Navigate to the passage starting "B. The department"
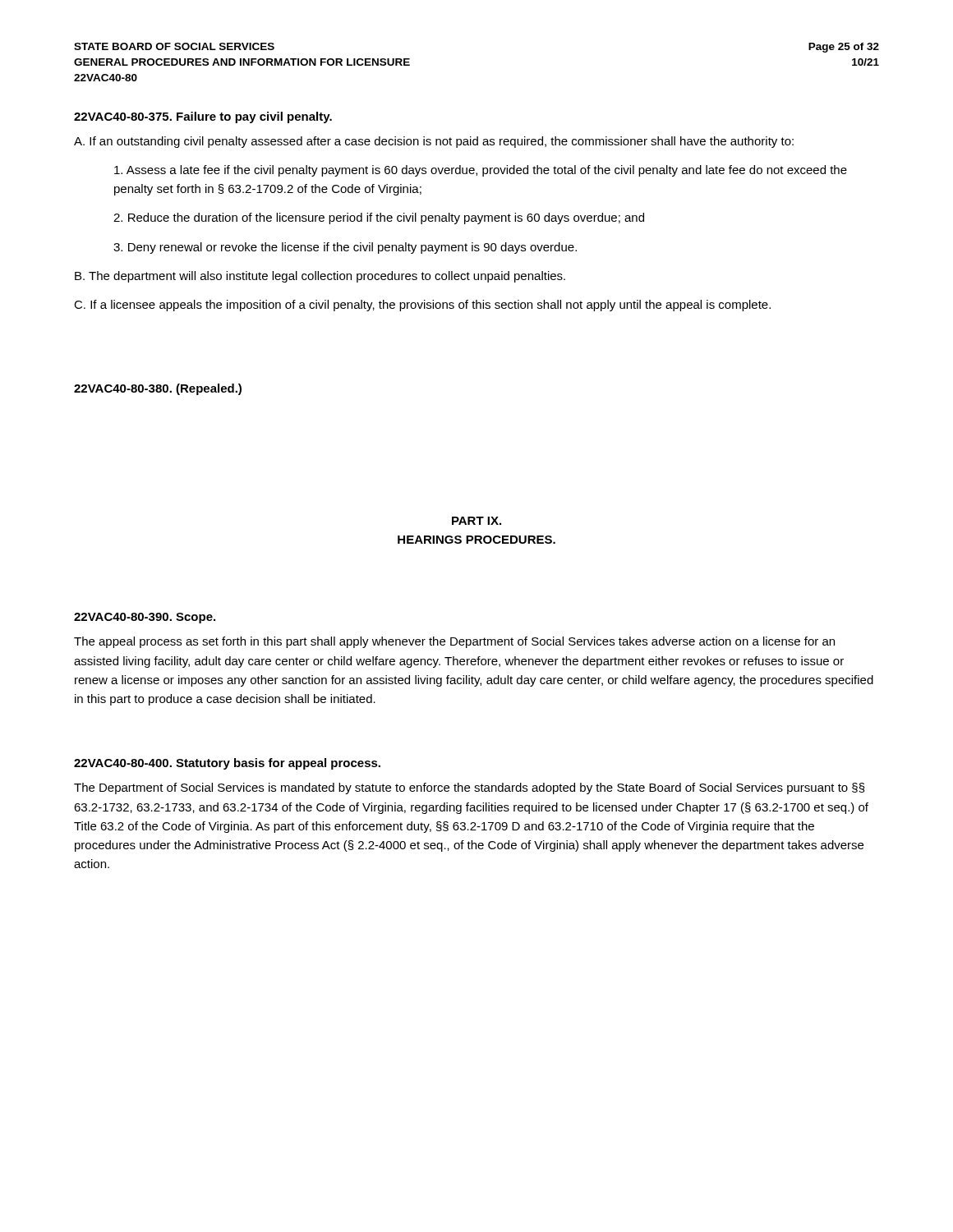 pos(320,275)
